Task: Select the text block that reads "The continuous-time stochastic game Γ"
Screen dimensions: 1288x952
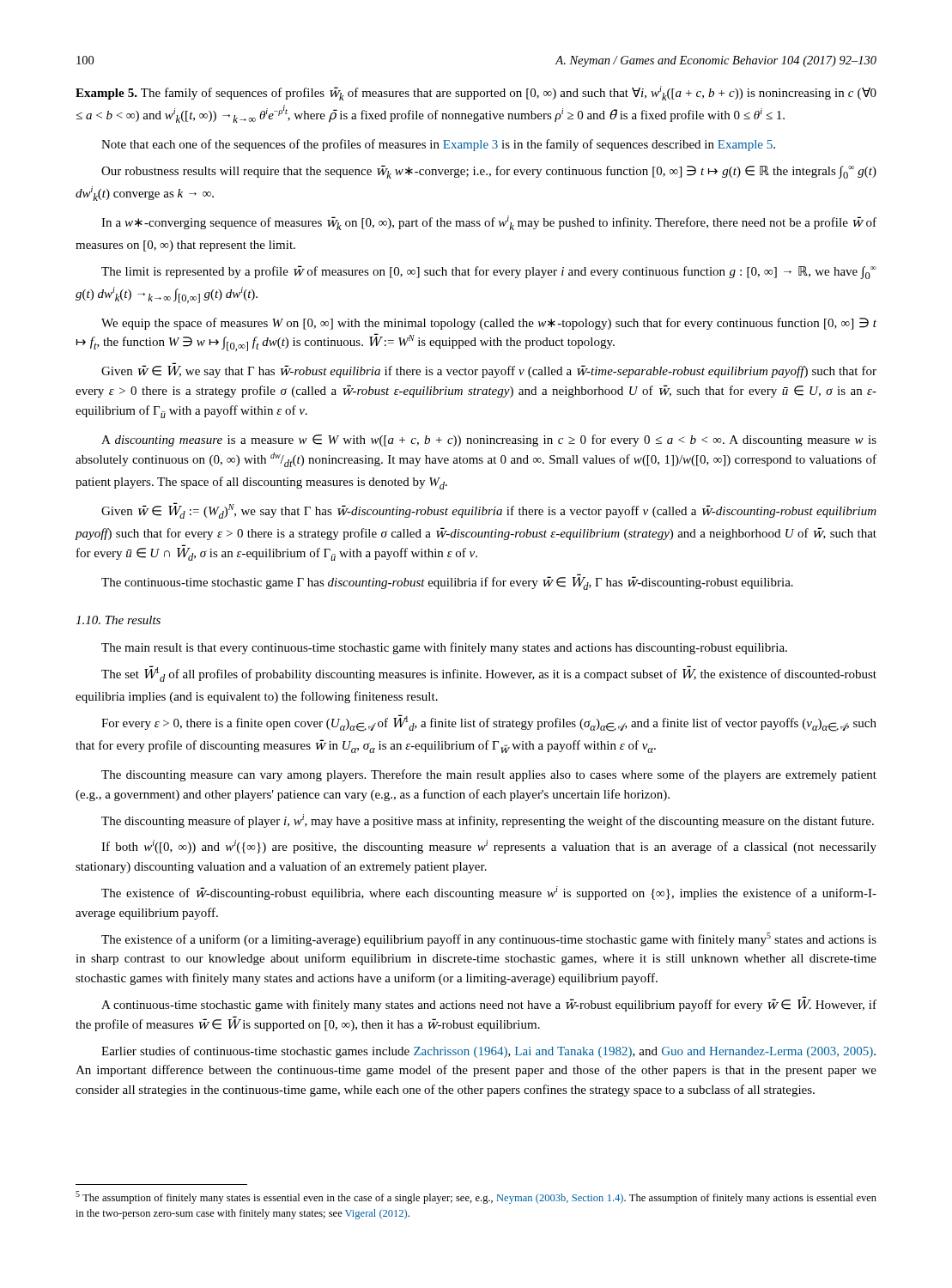Action: [x=476, y=584]
